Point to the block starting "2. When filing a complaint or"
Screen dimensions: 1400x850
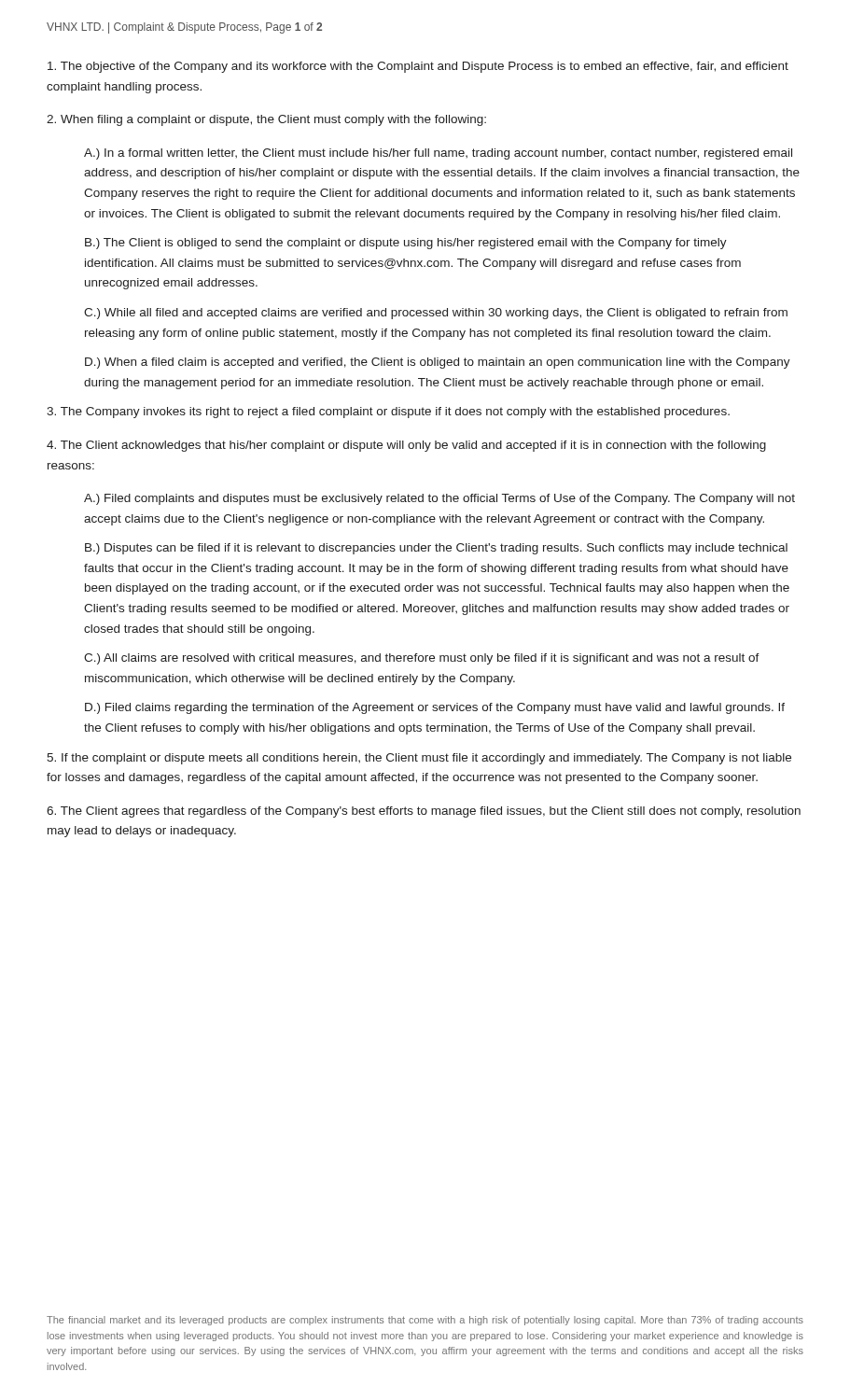(x=267, y=119)
